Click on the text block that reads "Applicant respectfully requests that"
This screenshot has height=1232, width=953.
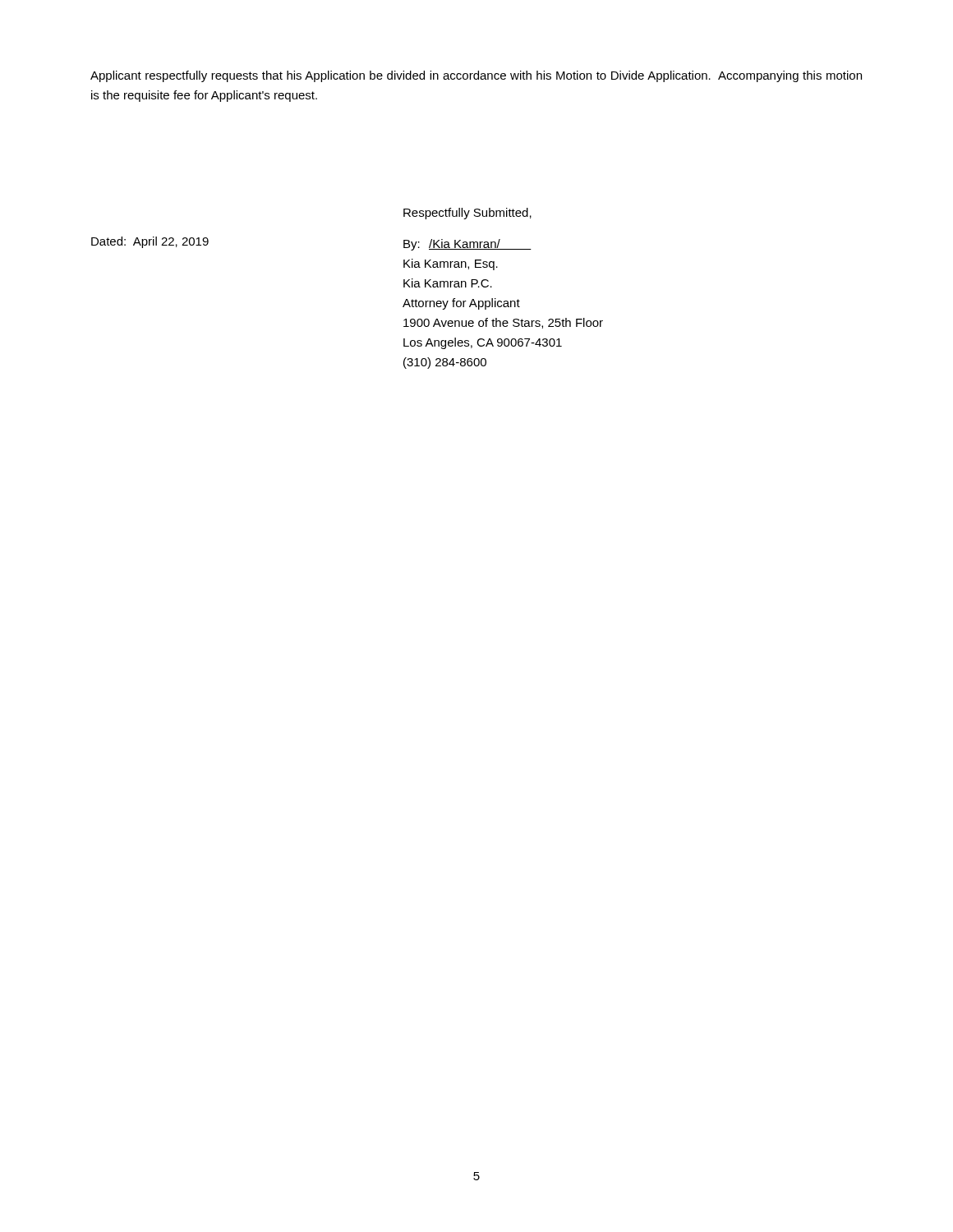click(x=476, y=85)
